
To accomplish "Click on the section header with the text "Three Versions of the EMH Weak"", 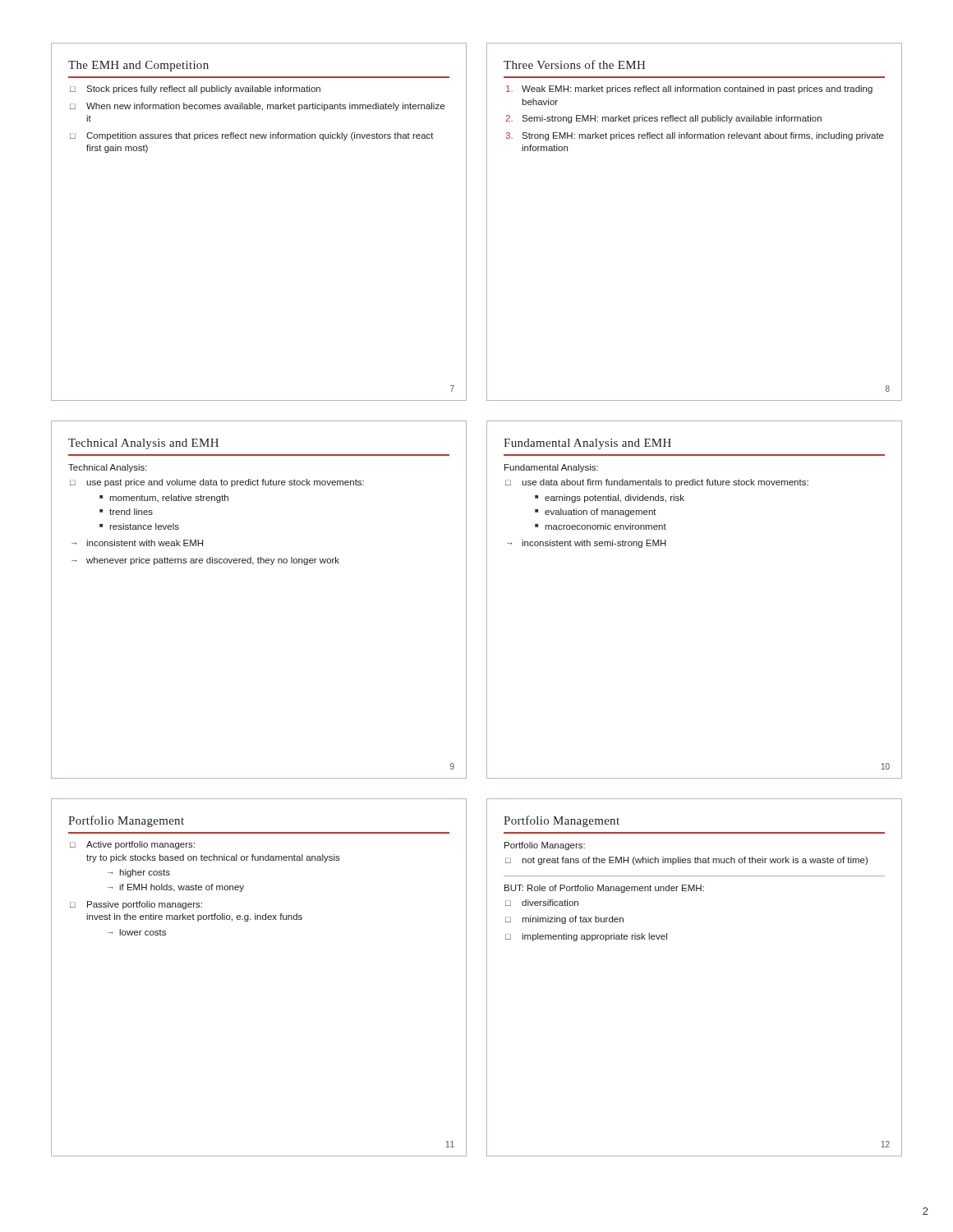I will [x=574, y=64].
